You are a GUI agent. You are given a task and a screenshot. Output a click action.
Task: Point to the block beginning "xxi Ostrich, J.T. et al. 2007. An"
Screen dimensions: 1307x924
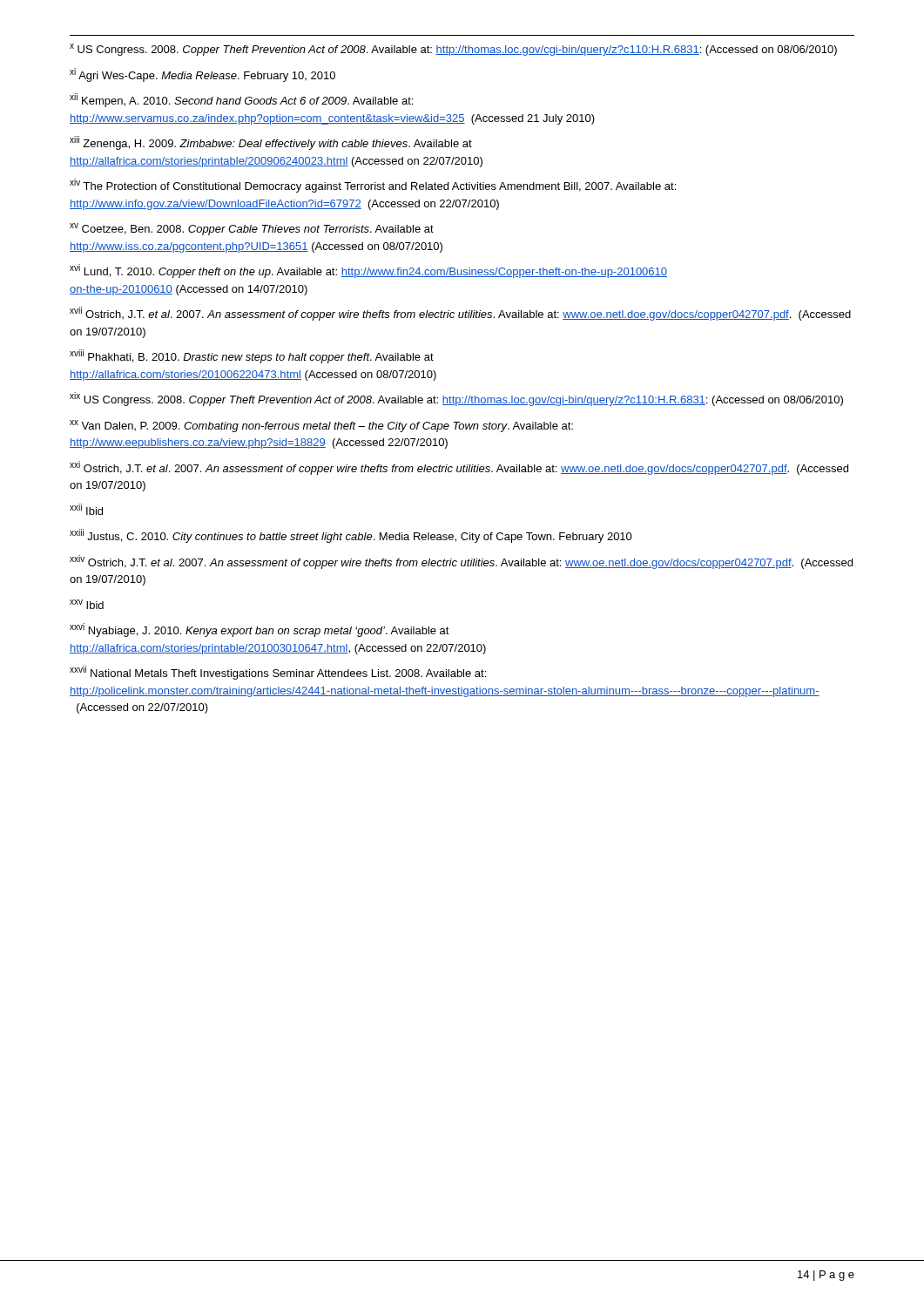point(459,476)
